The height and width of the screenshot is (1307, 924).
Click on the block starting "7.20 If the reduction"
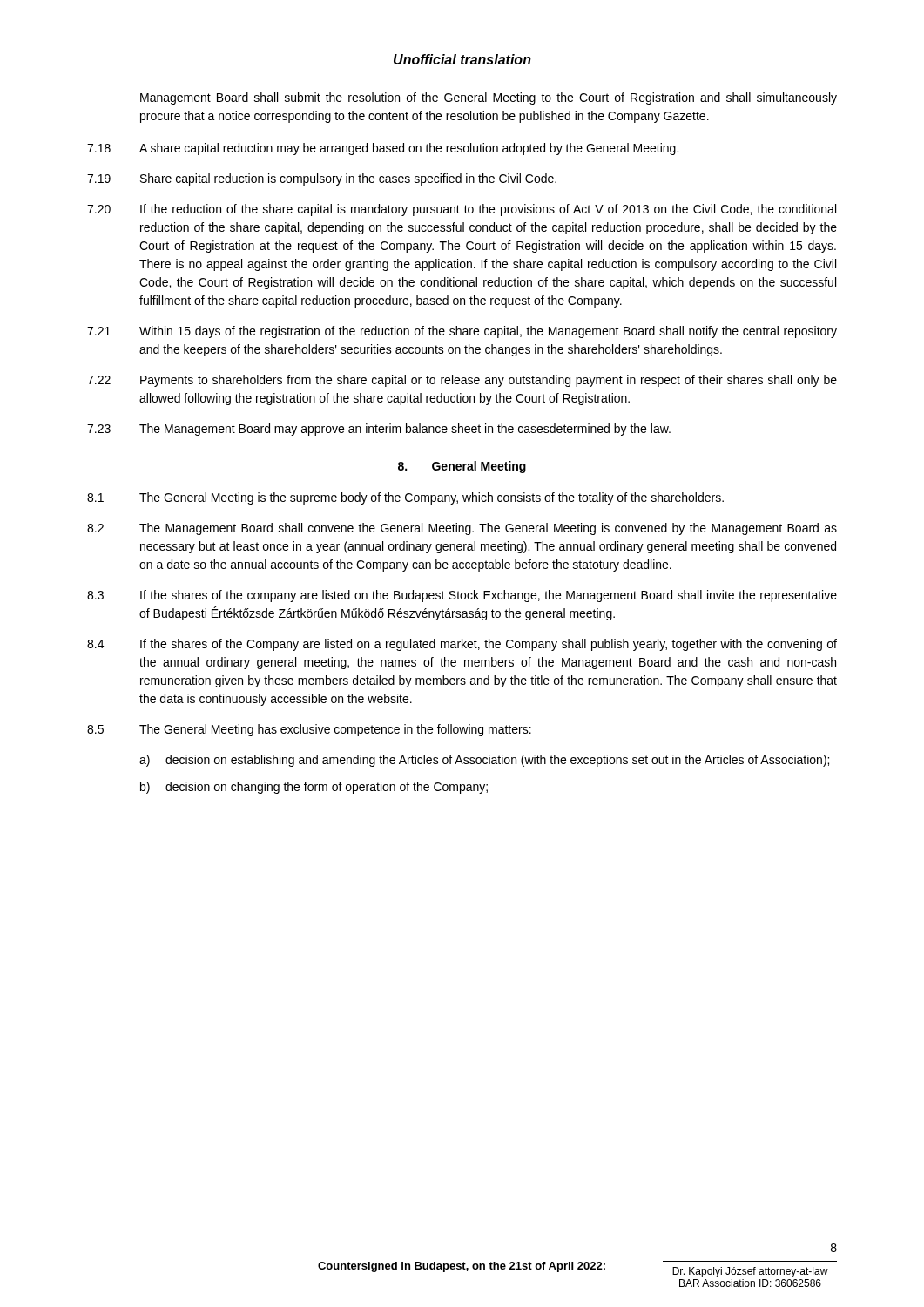coord(462,255)
